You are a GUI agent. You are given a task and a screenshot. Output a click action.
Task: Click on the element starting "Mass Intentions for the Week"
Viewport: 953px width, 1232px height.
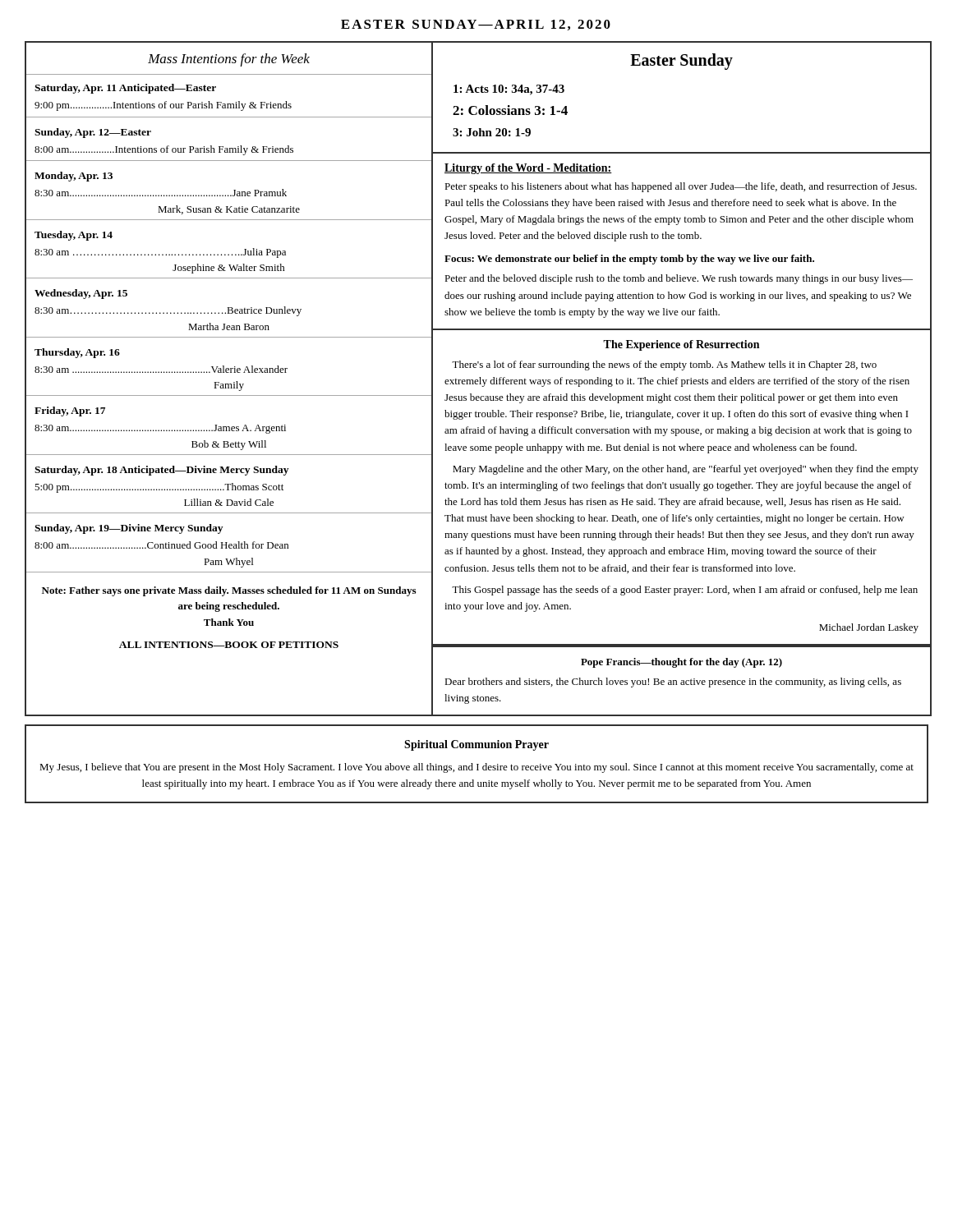tap(229, 59)
